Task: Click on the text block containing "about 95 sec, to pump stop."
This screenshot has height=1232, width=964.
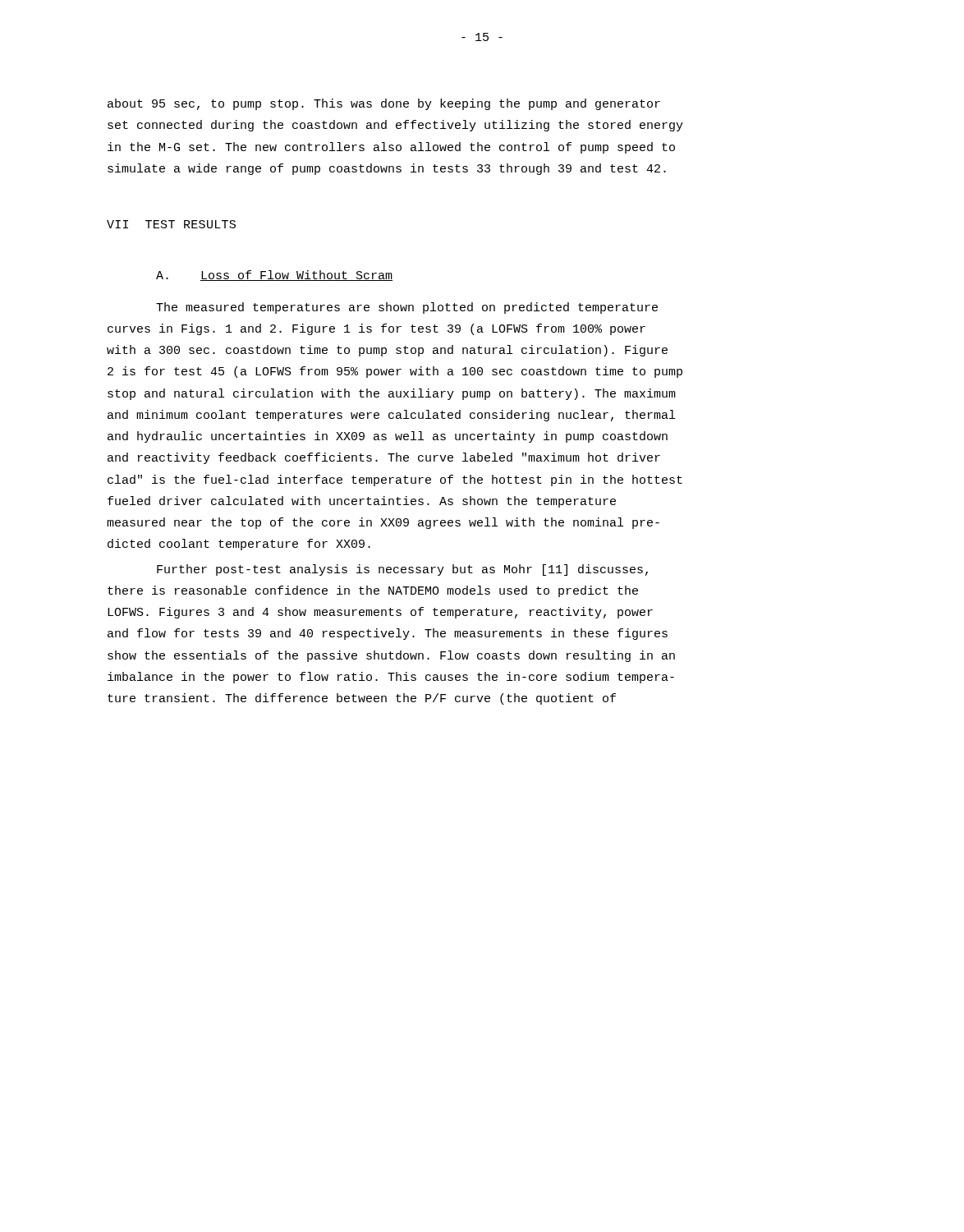Action: 395,137
